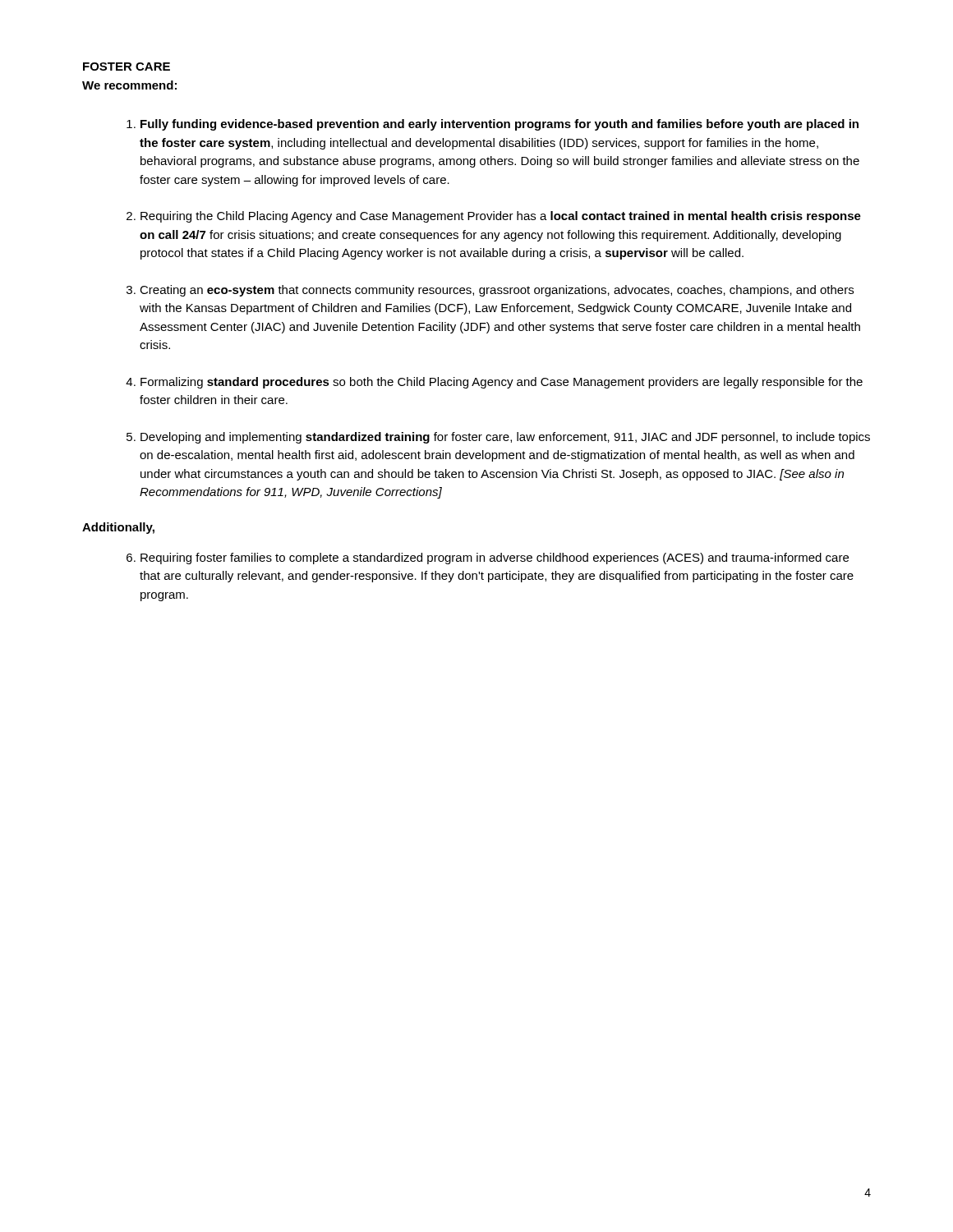Viewport: 953px width, 1232px height.
Task: Point to the block beginning "Developing and implementing standardized training for"
Action: [x=505, y=464]
